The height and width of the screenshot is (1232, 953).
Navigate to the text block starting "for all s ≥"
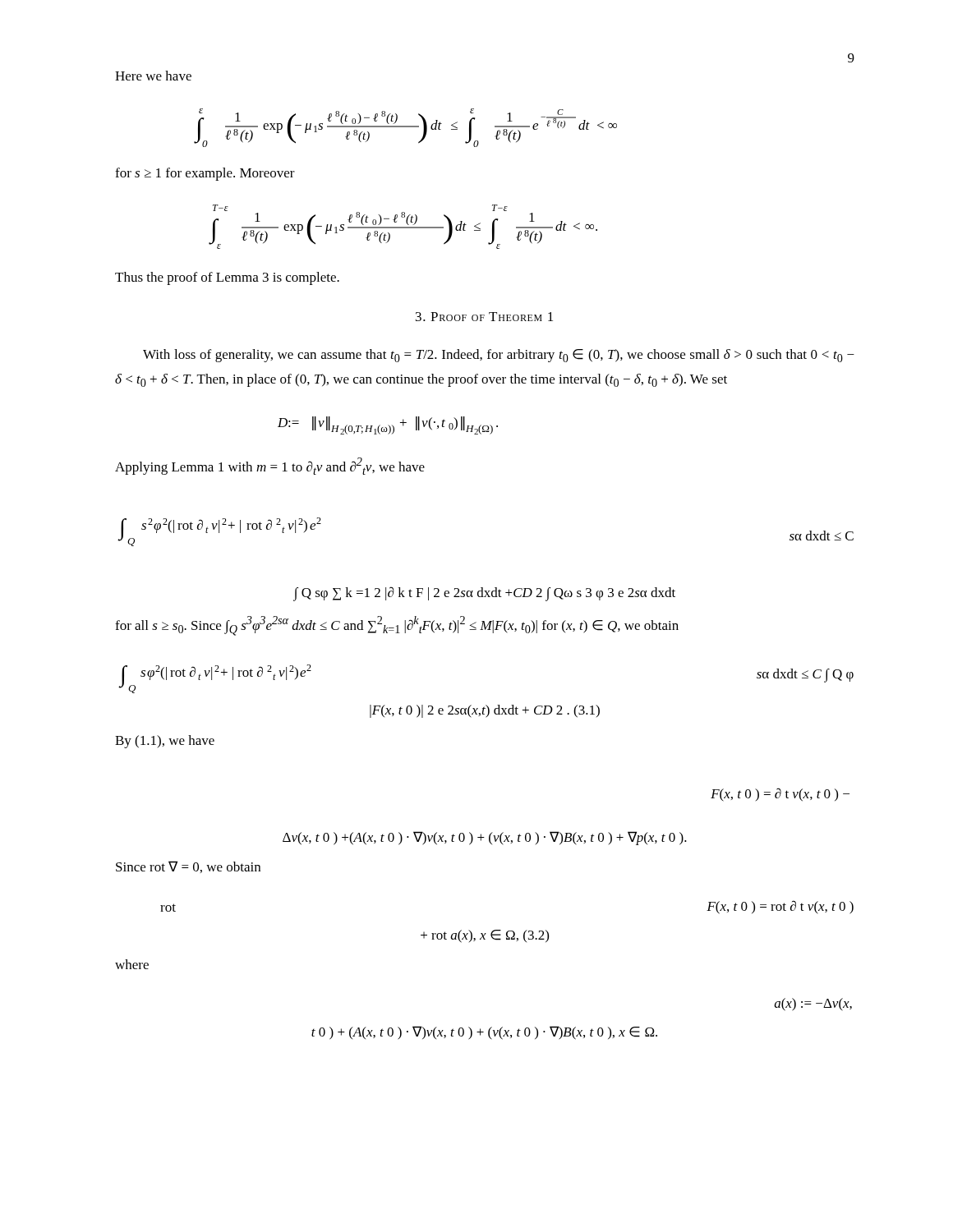click(x=397, y=625)
